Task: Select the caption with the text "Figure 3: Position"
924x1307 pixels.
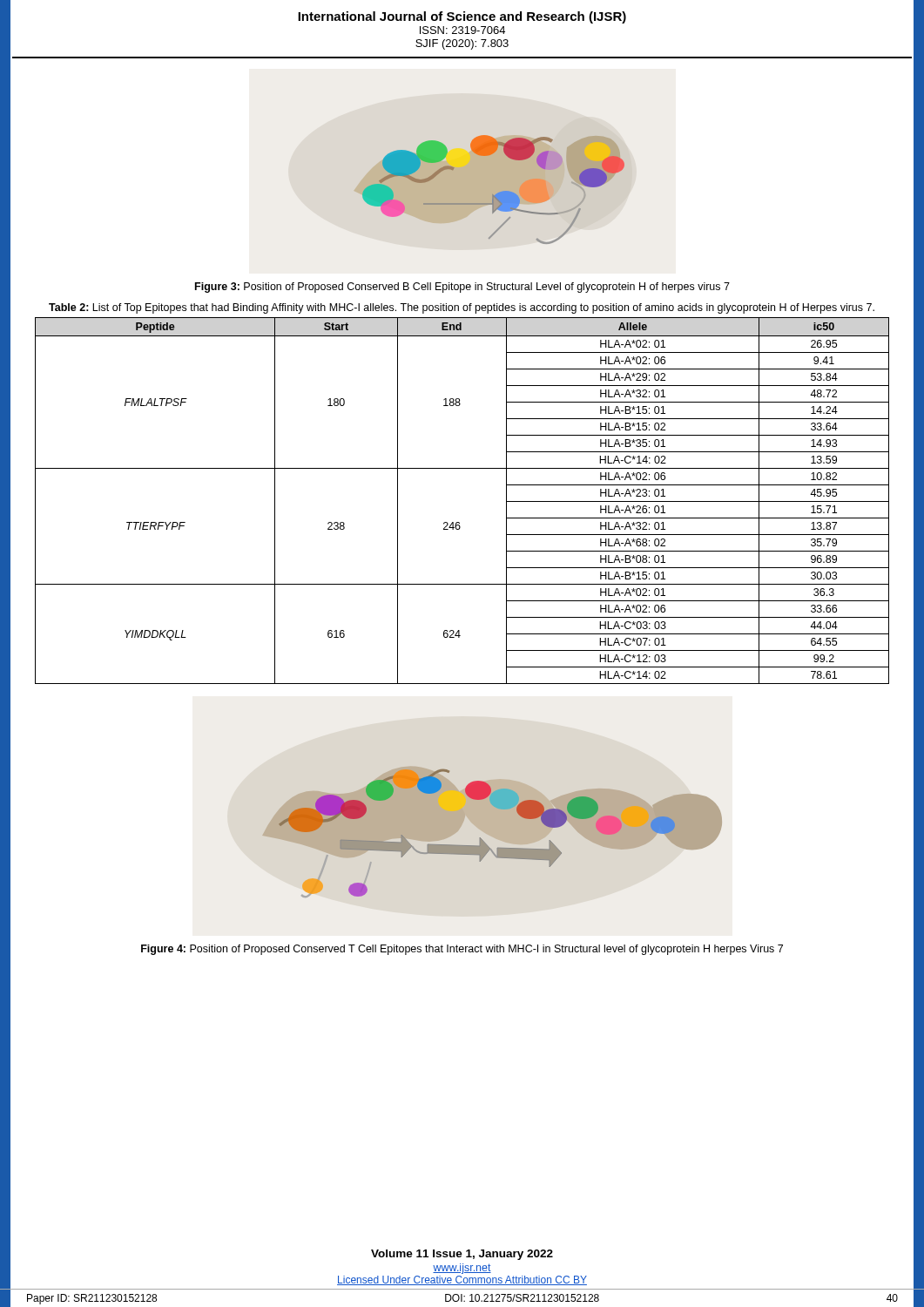Action: 462,287
